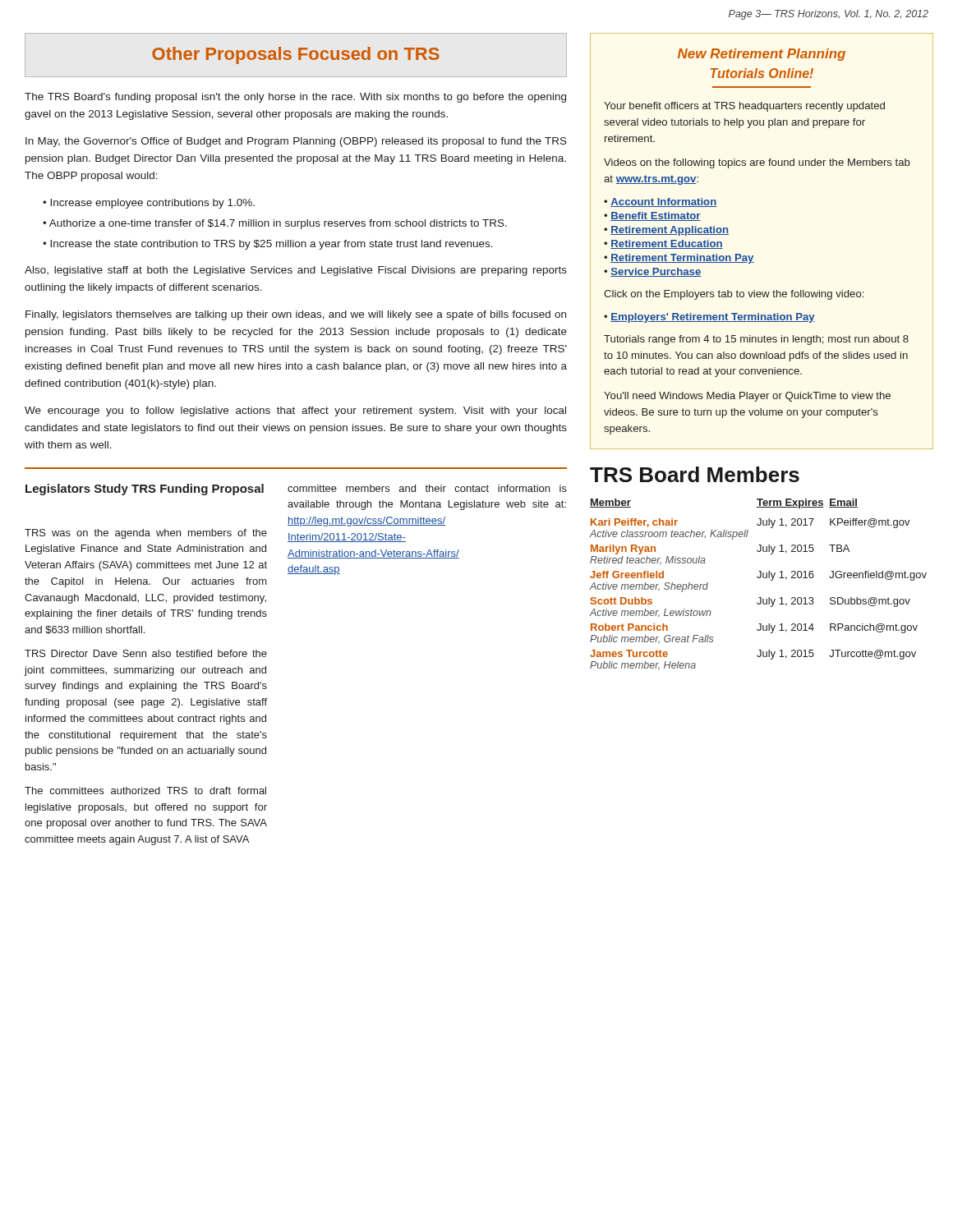Locate the block of text that opens with "In May, the Governor's Office of Budget"
Image resolution: width=953 pixels, height=1232 pixels.
(x=296, y=159)
